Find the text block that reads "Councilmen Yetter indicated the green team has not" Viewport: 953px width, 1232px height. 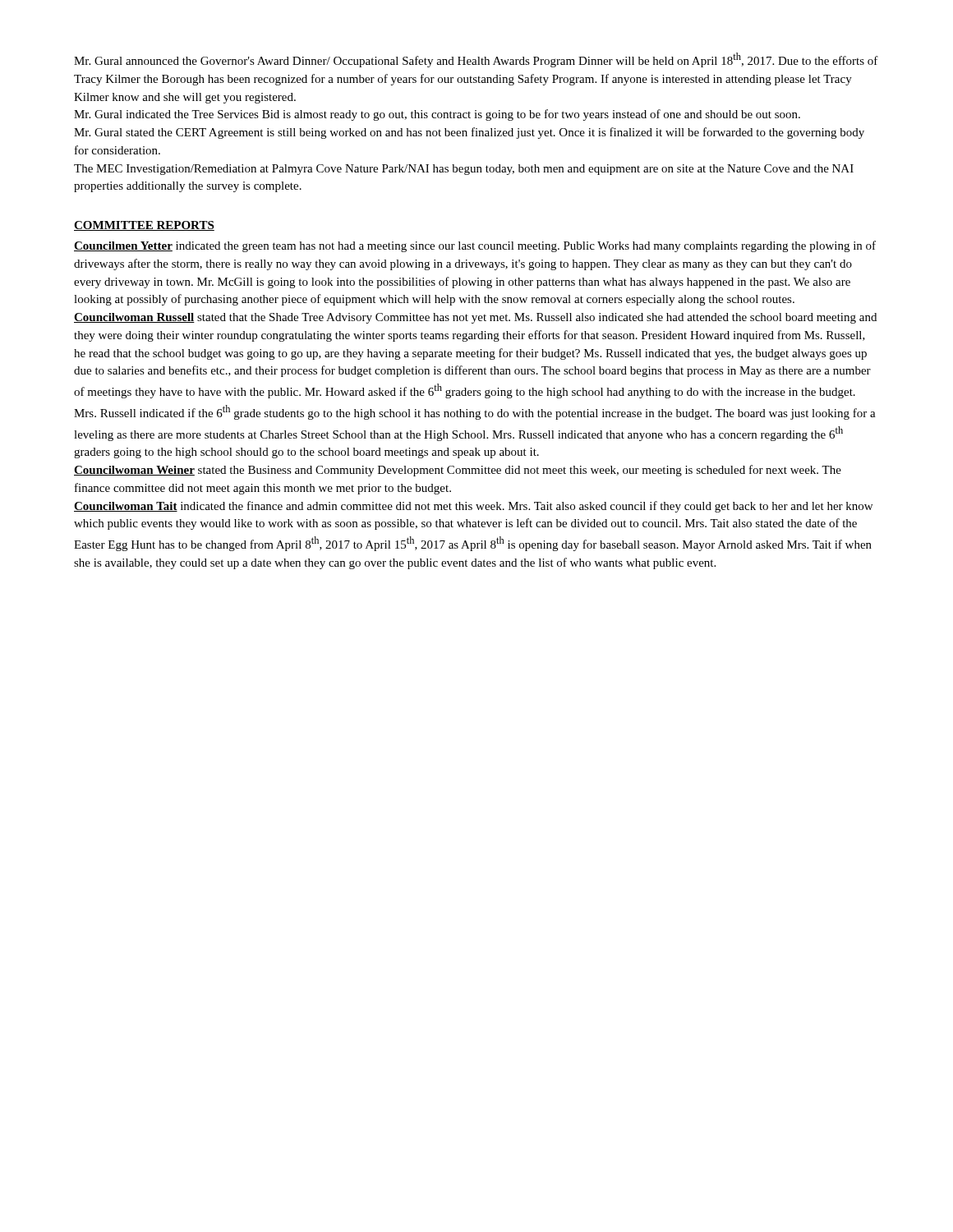[x=475, y=272]
